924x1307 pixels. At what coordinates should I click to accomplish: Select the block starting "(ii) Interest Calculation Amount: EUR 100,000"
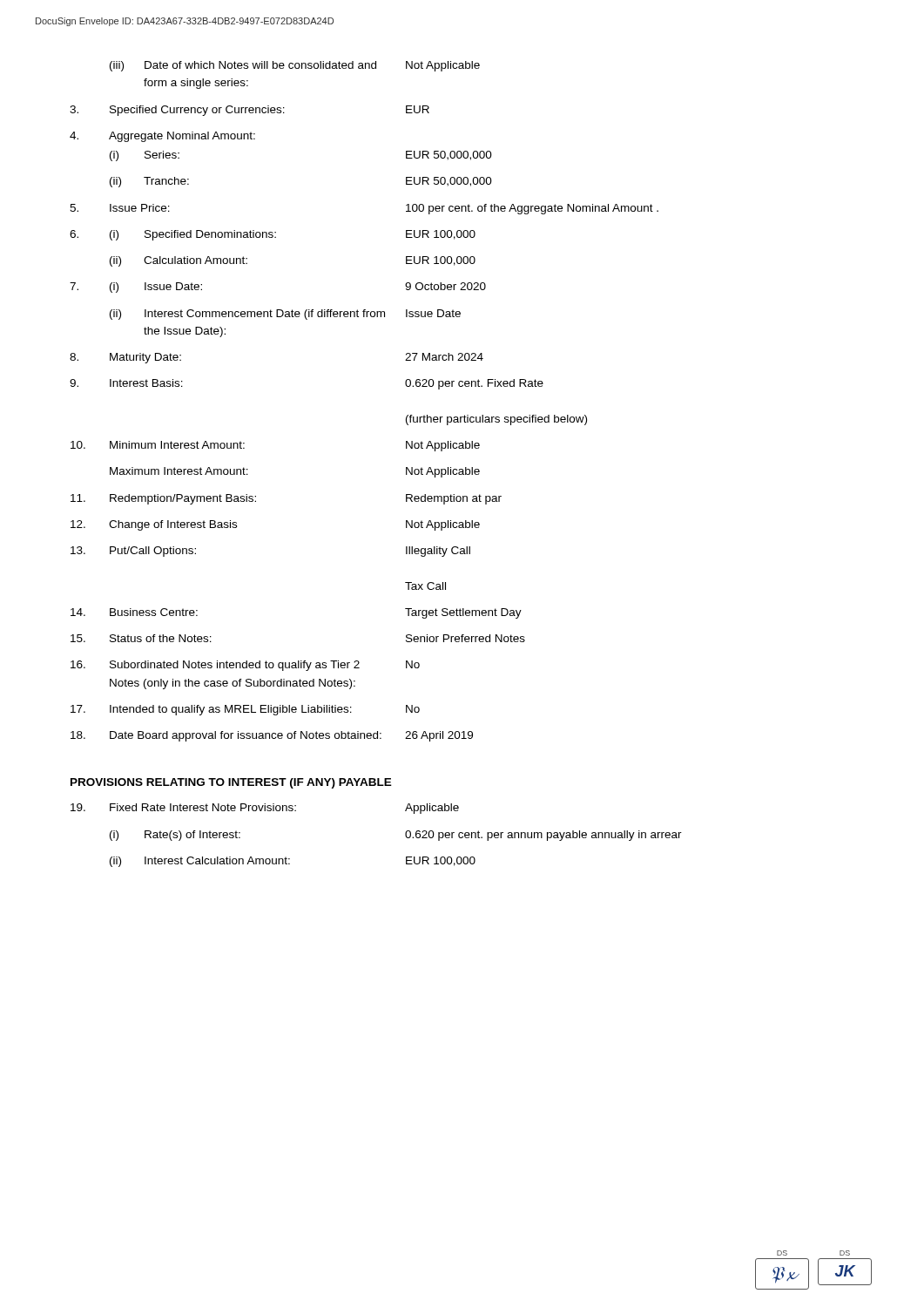click(x=462, y=861)
